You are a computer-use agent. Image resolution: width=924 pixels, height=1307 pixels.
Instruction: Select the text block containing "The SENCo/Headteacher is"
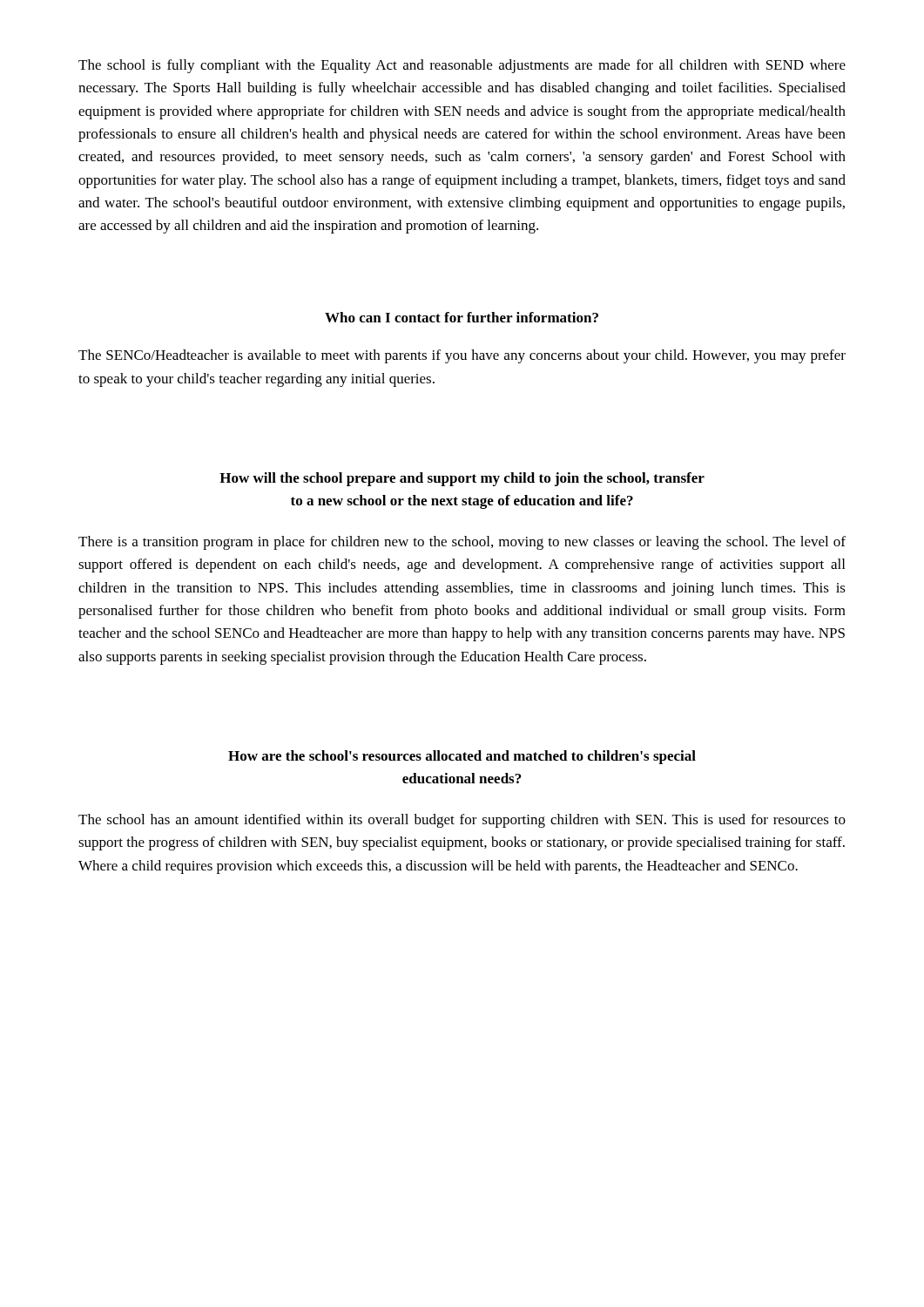tap(462, 367)
